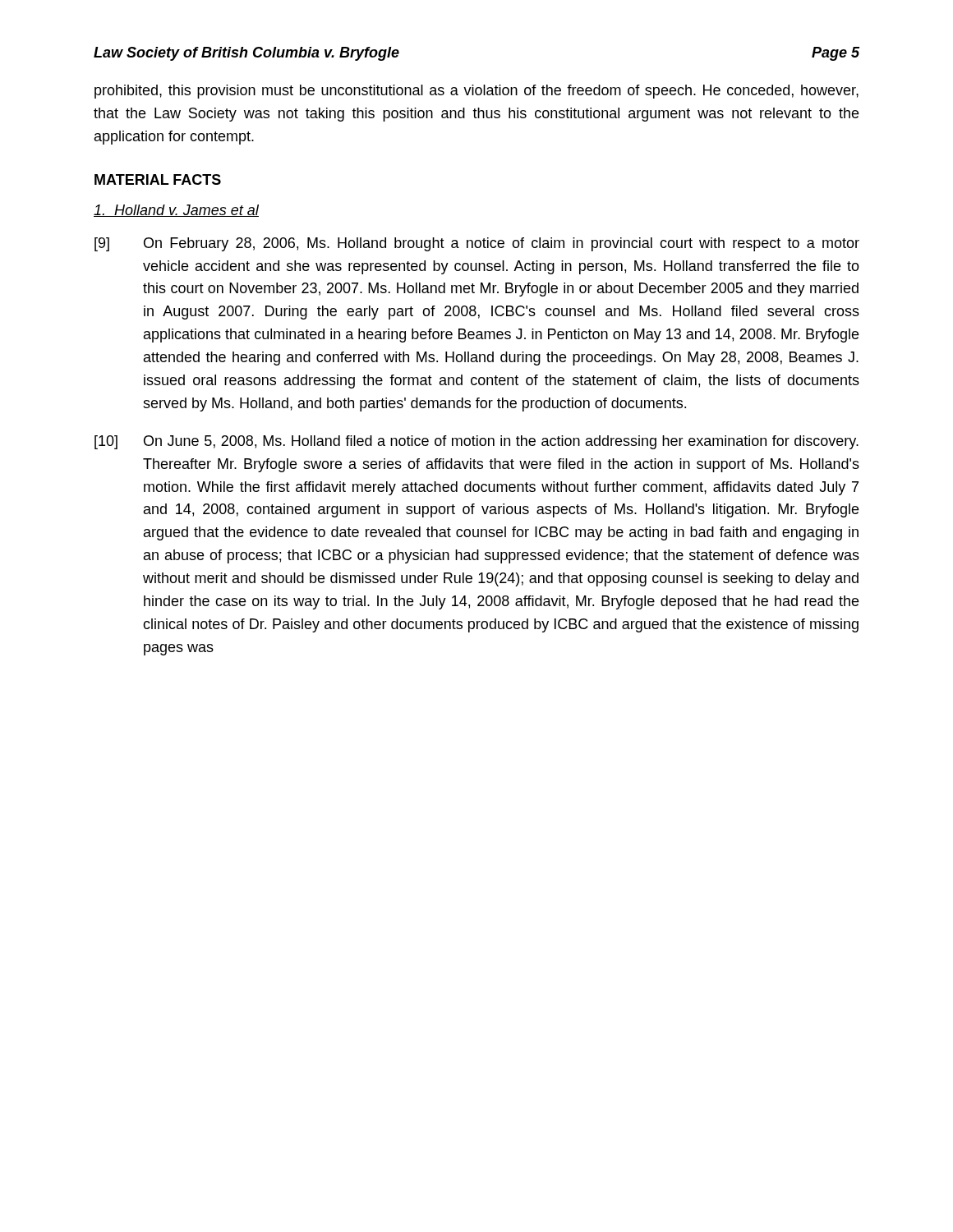Where does it say "1. Holland v. James et al"?

coord(176,210)
